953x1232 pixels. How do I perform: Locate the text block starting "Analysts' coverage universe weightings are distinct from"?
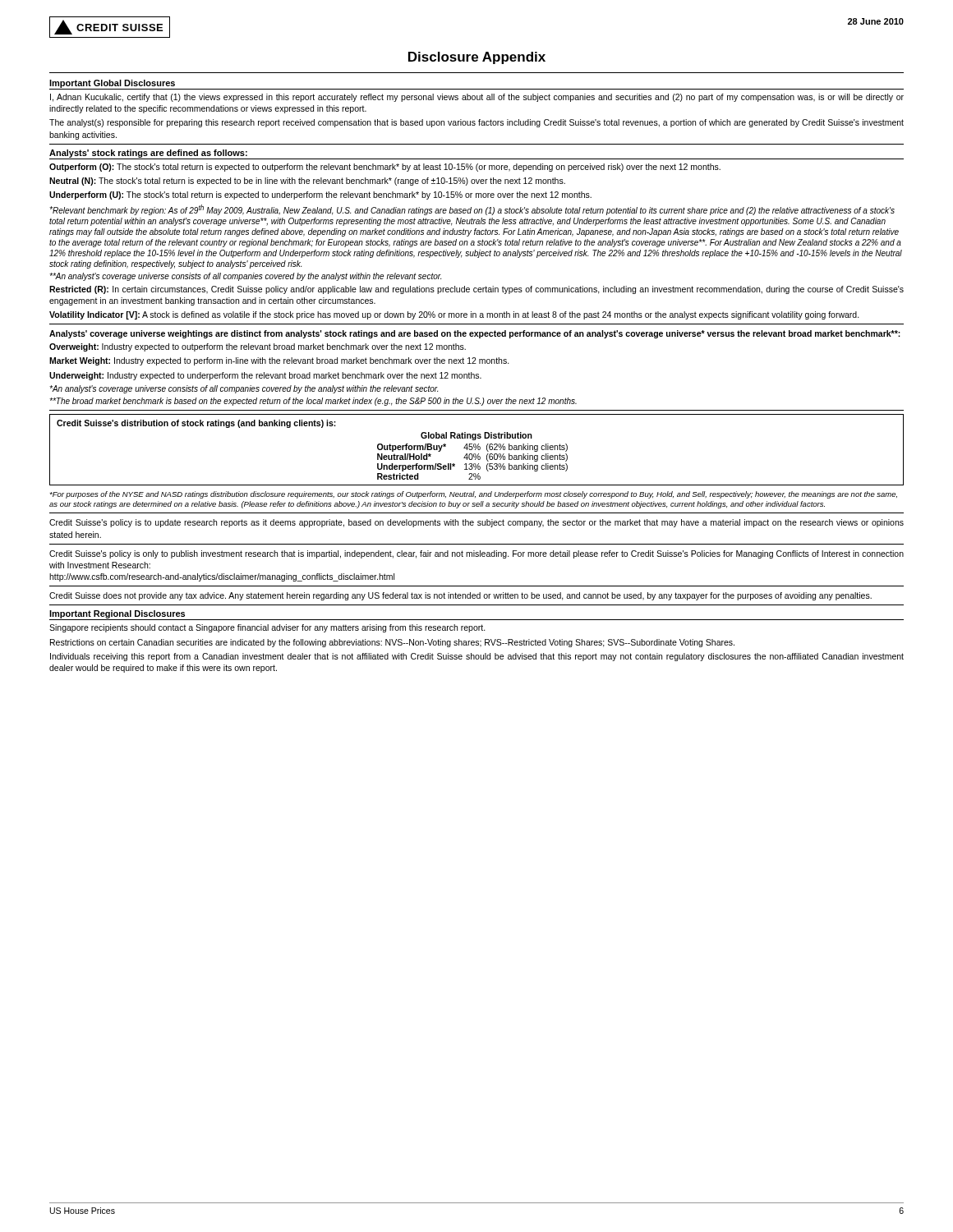tap(475, 334)
